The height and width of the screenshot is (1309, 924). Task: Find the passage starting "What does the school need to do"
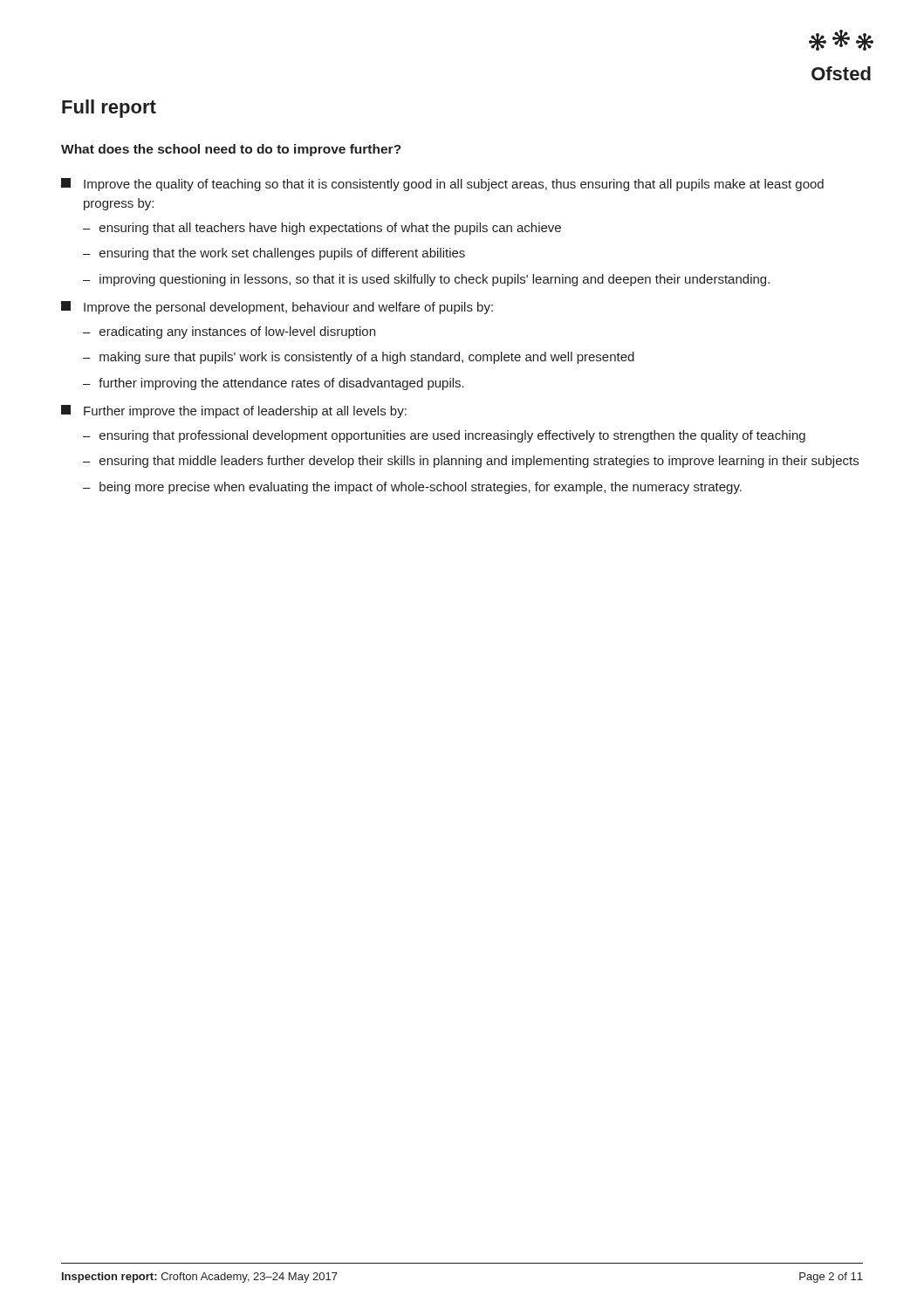tap(231, 149)
